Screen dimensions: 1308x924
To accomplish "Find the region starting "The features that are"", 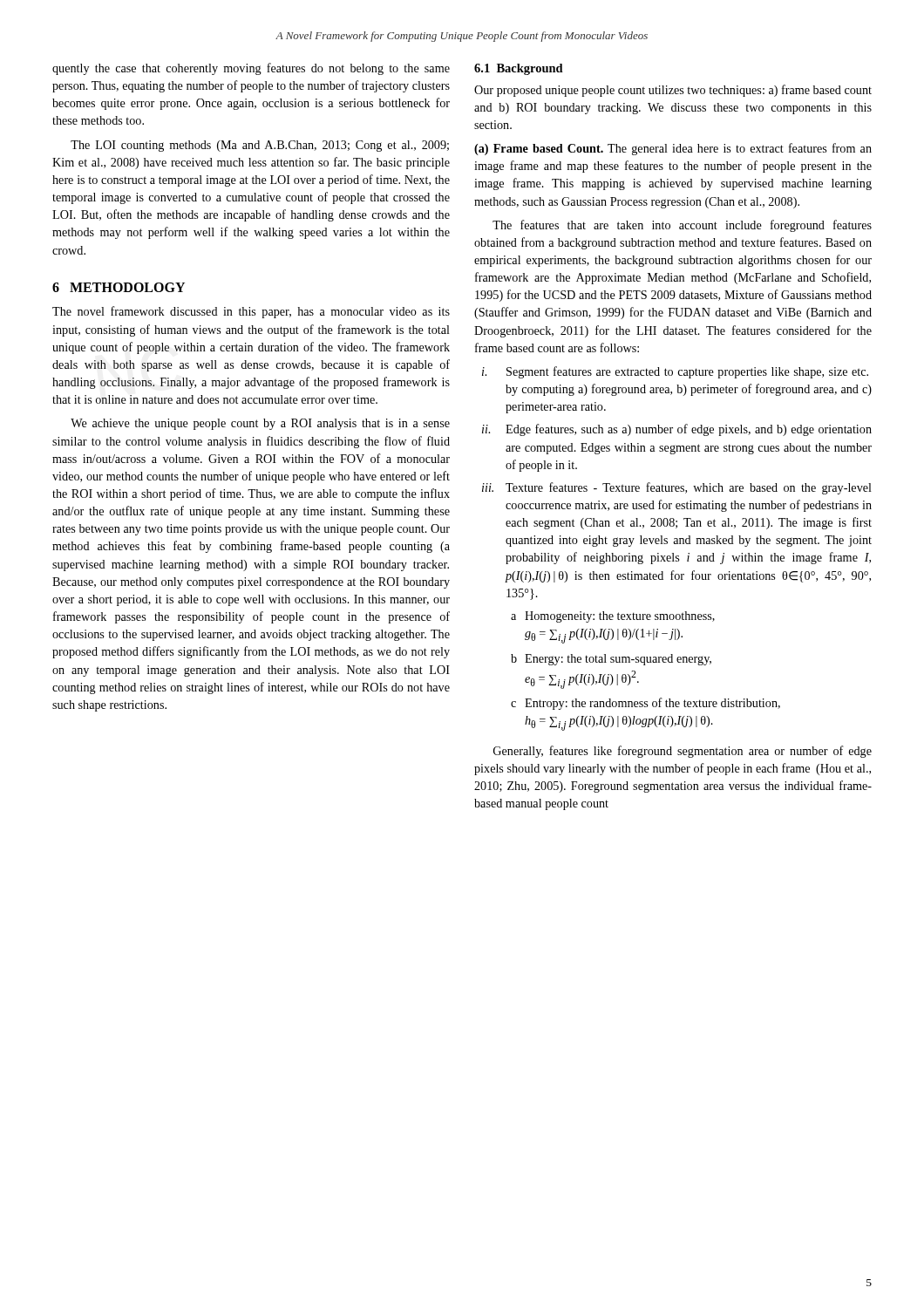I will (673, 286).
